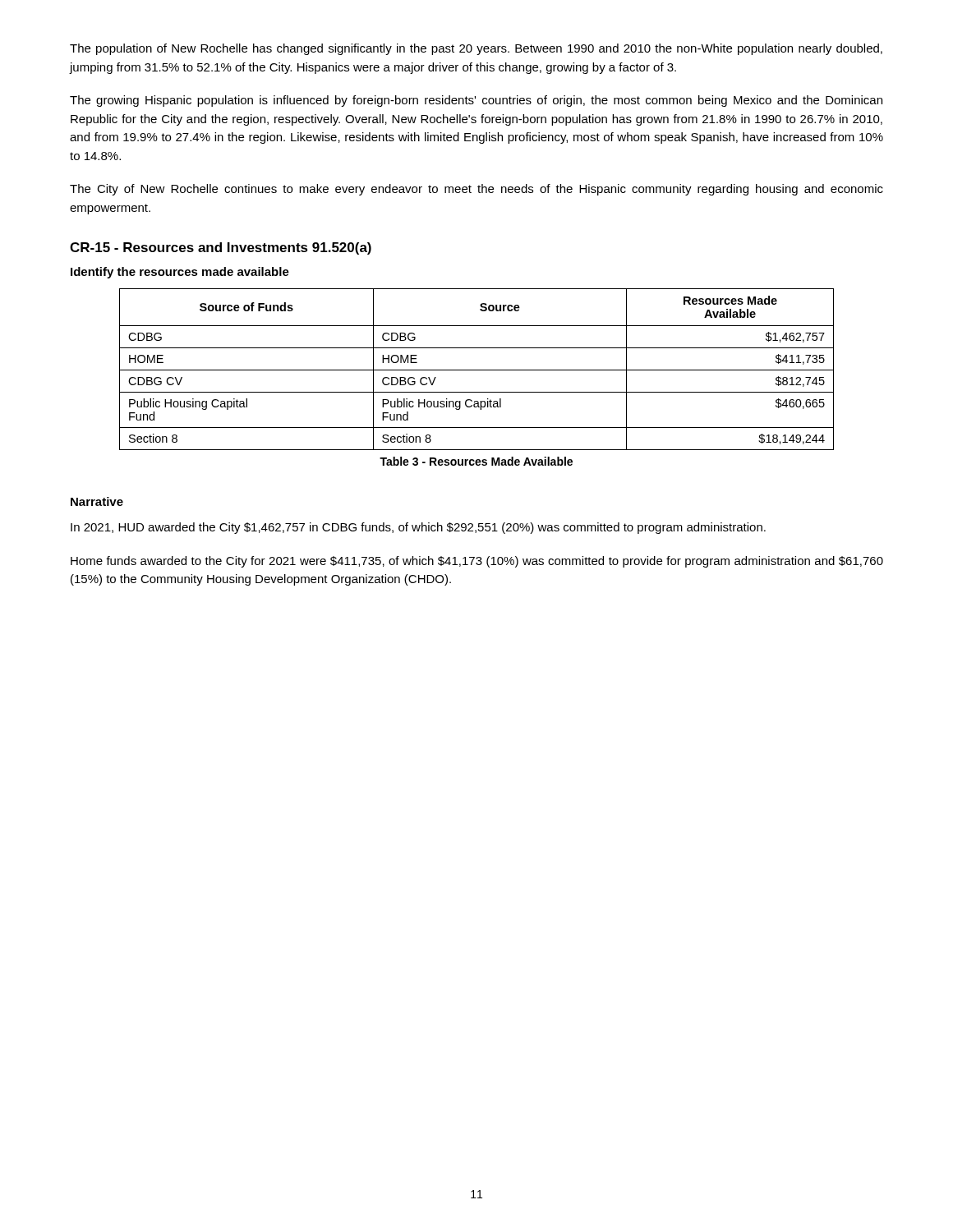Point to the block beginning "In 2021, HUD awarded"
The height and width of the screenshot is (1232, 953).
coord(418,527)
